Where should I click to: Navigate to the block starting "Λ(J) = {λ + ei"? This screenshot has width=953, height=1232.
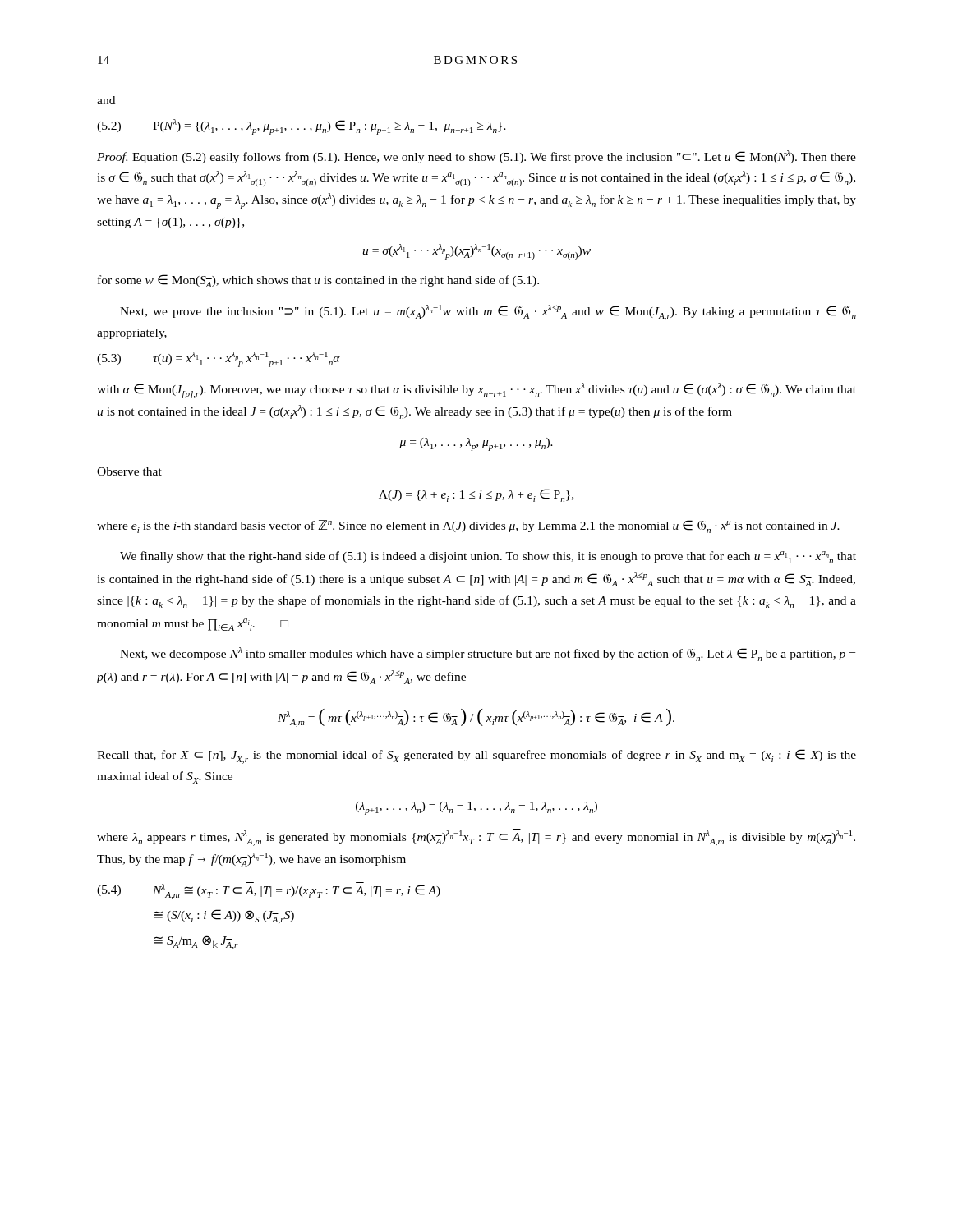point(476,496)
